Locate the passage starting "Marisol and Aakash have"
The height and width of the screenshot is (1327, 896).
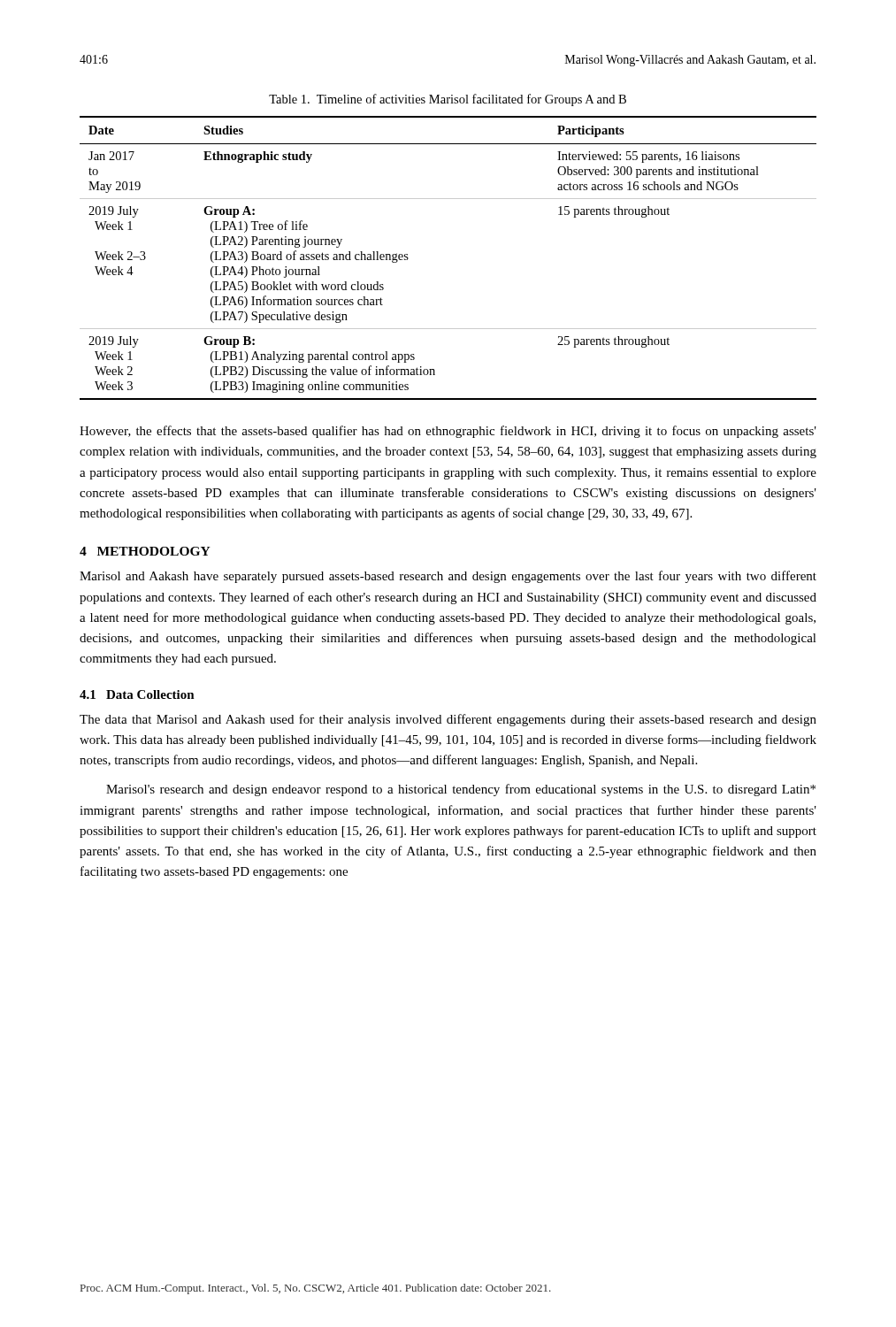(x=448, y=617)
